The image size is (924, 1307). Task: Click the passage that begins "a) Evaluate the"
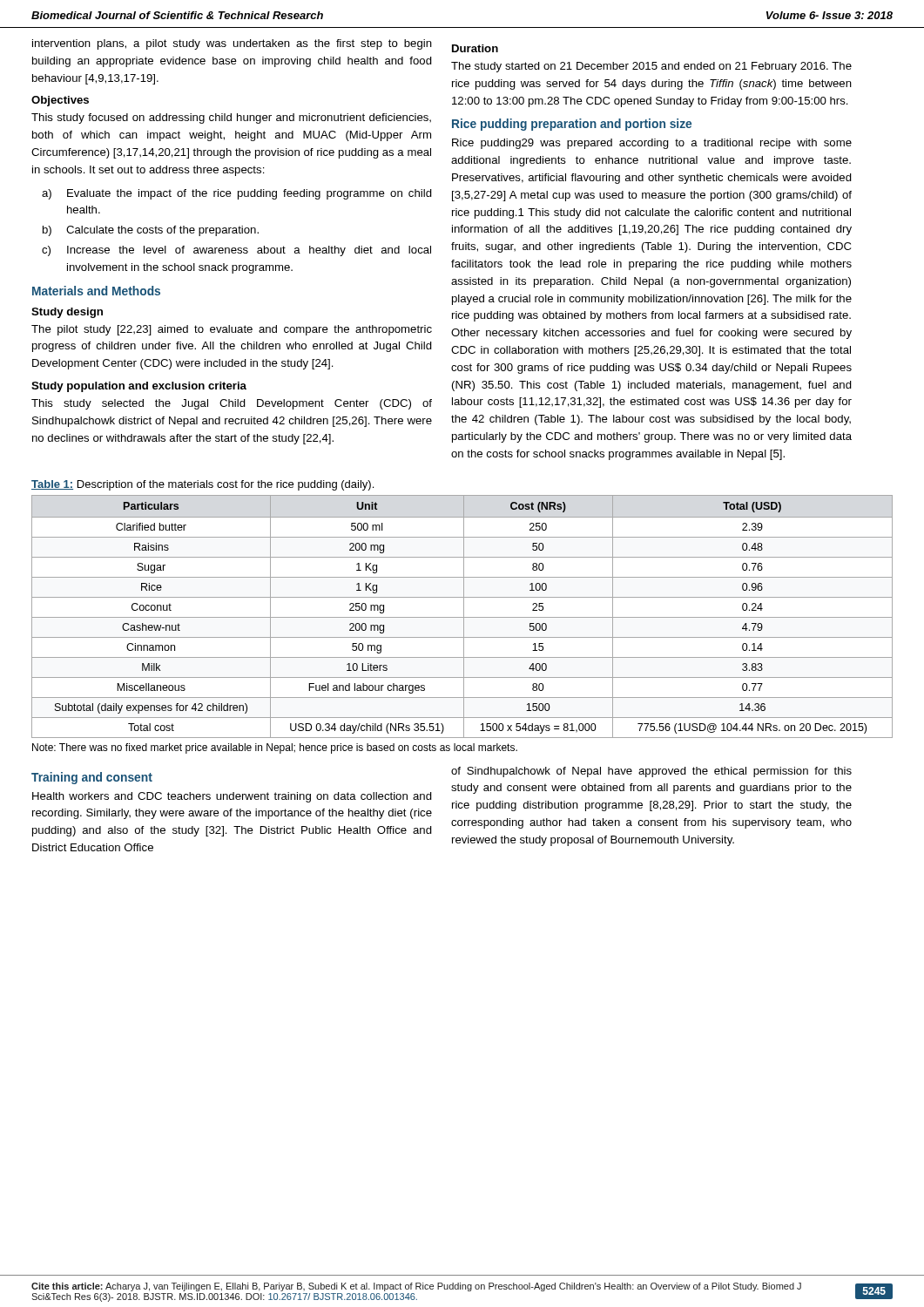pos(237,202)
